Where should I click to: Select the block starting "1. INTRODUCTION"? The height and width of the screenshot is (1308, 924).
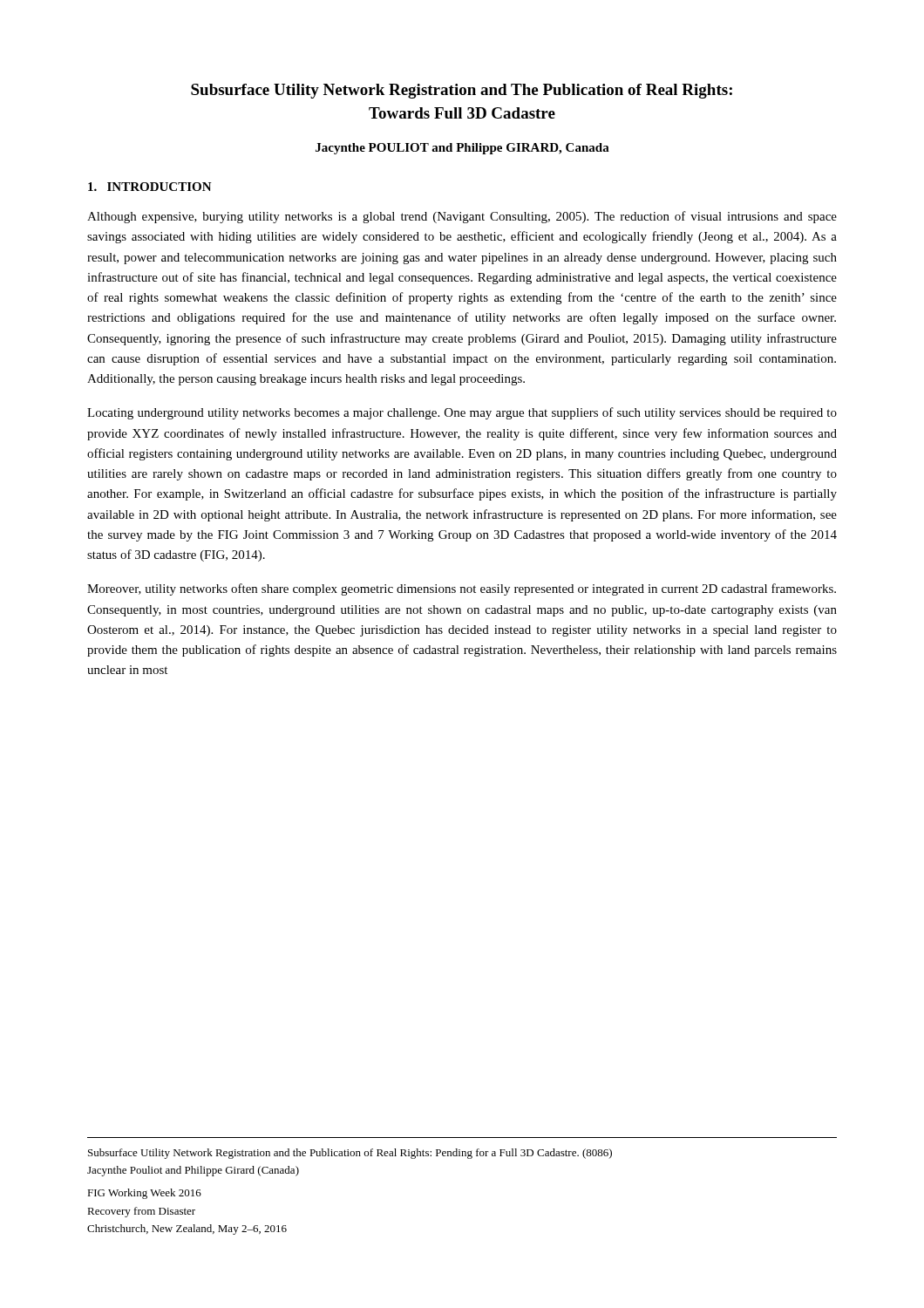[149, 187]
